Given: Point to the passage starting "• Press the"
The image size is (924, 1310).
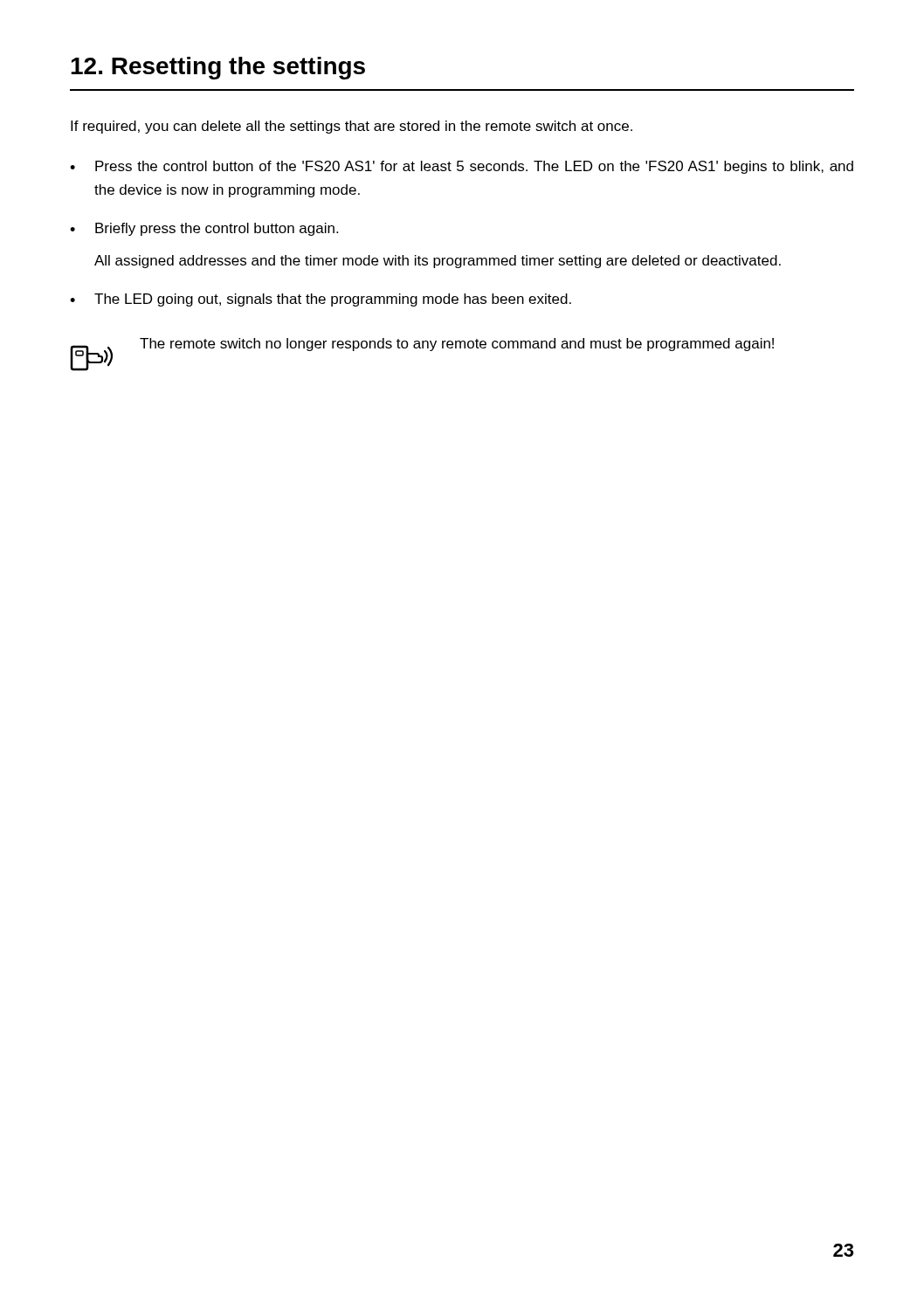Looking at the screenshot, I should 462,179.
